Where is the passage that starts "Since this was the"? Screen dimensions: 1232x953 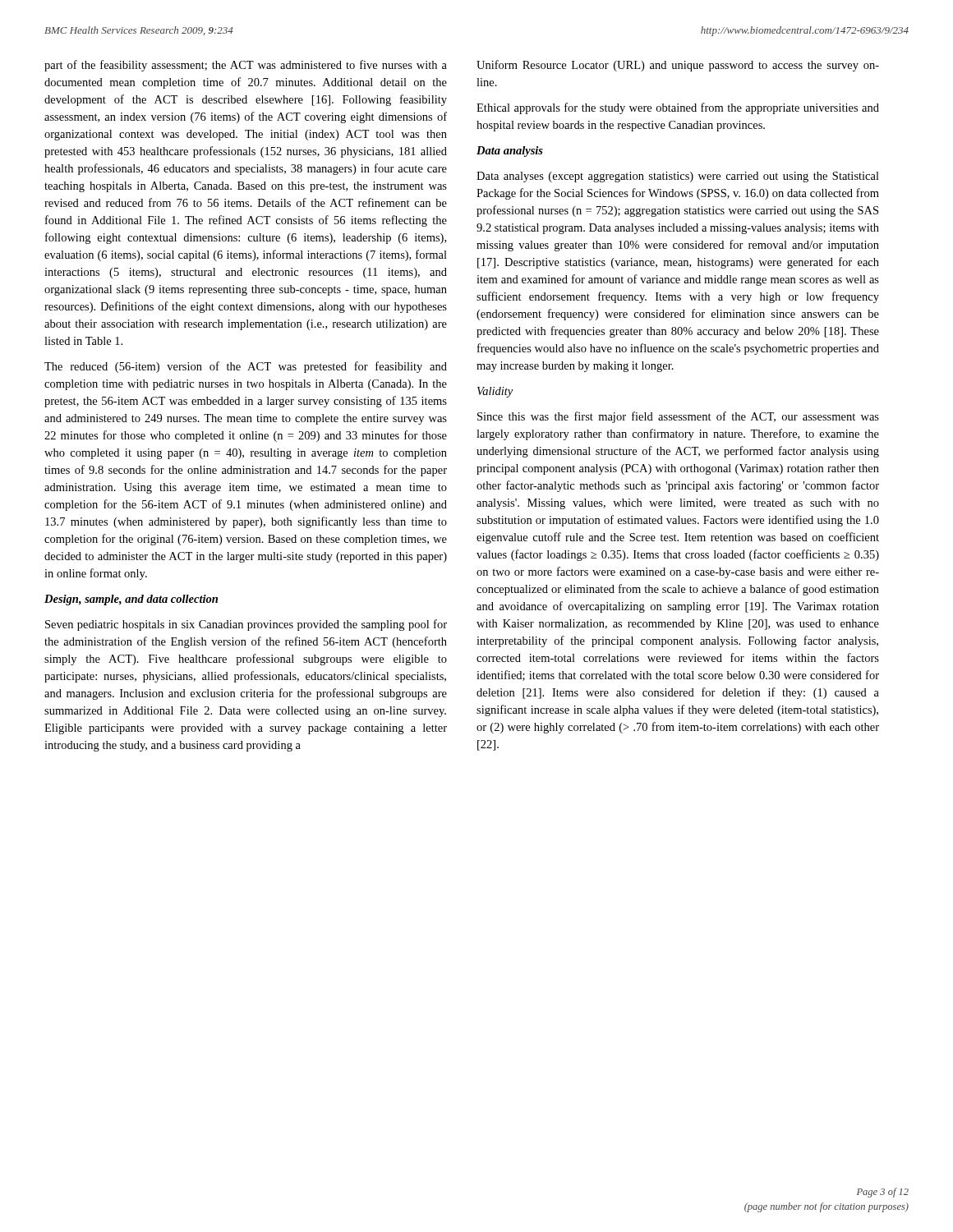[x=678, y=581]
